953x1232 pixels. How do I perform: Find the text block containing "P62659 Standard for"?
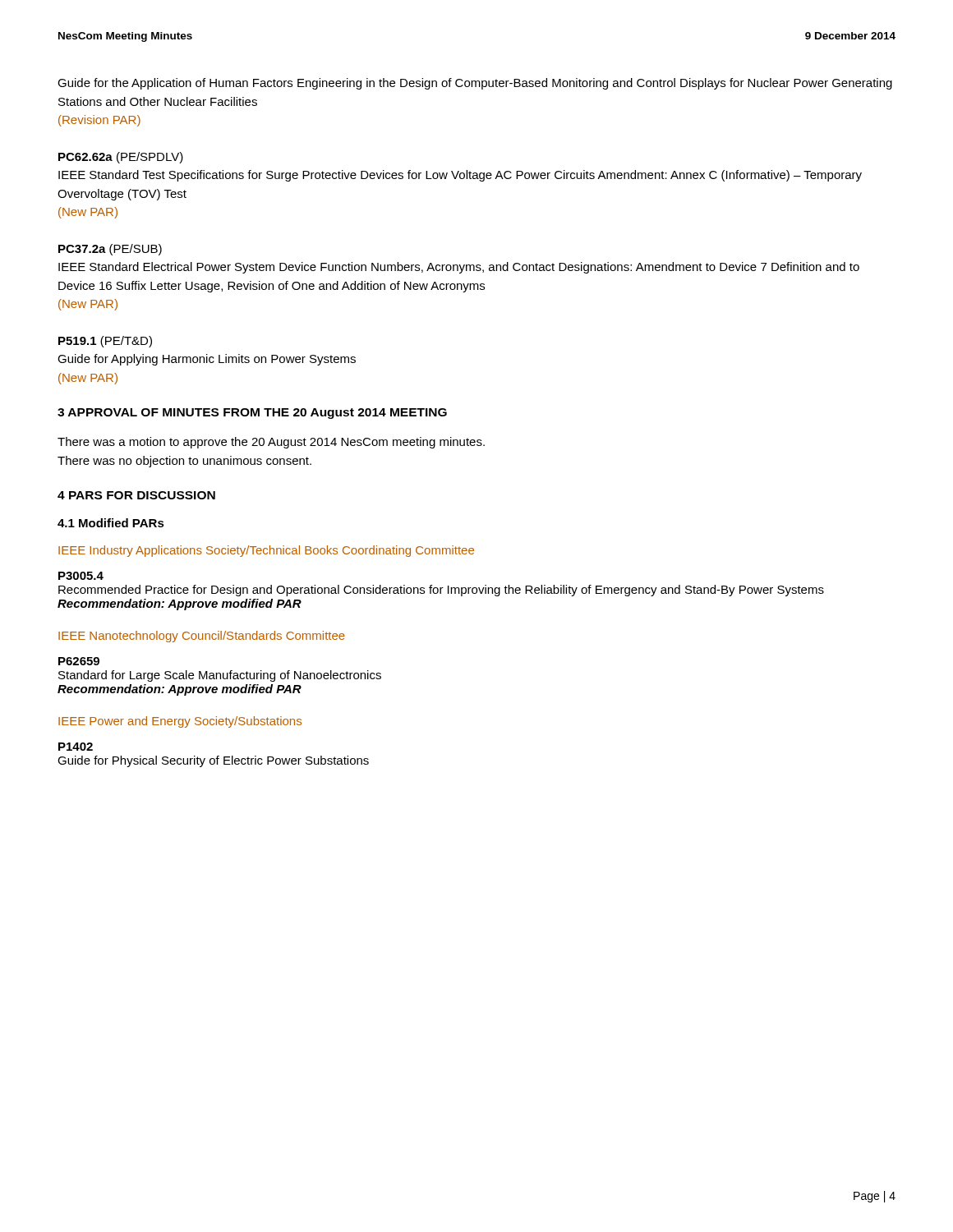click(79, 661)
